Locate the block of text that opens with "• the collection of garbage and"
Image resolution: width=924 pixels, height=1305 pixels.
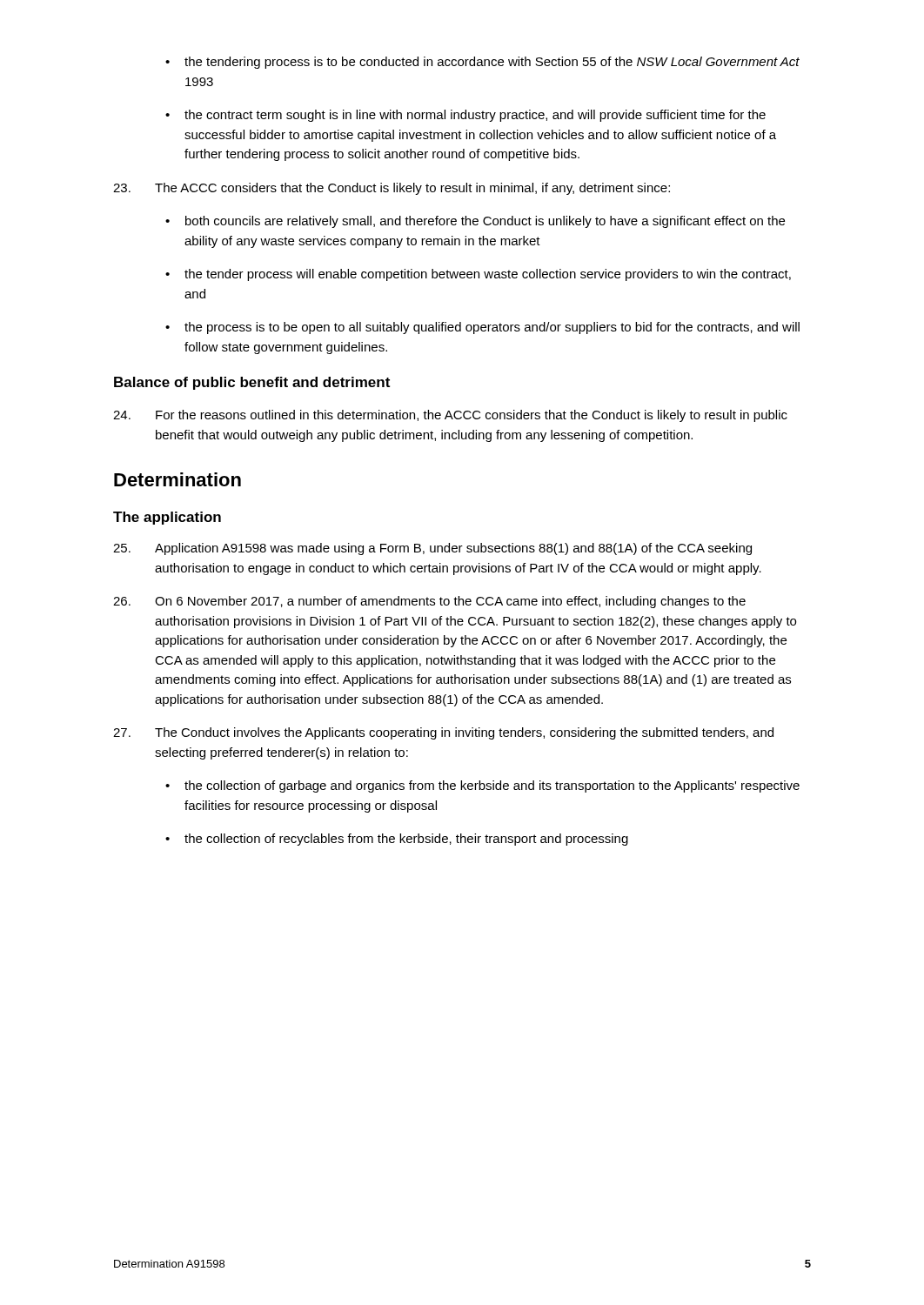488,796
